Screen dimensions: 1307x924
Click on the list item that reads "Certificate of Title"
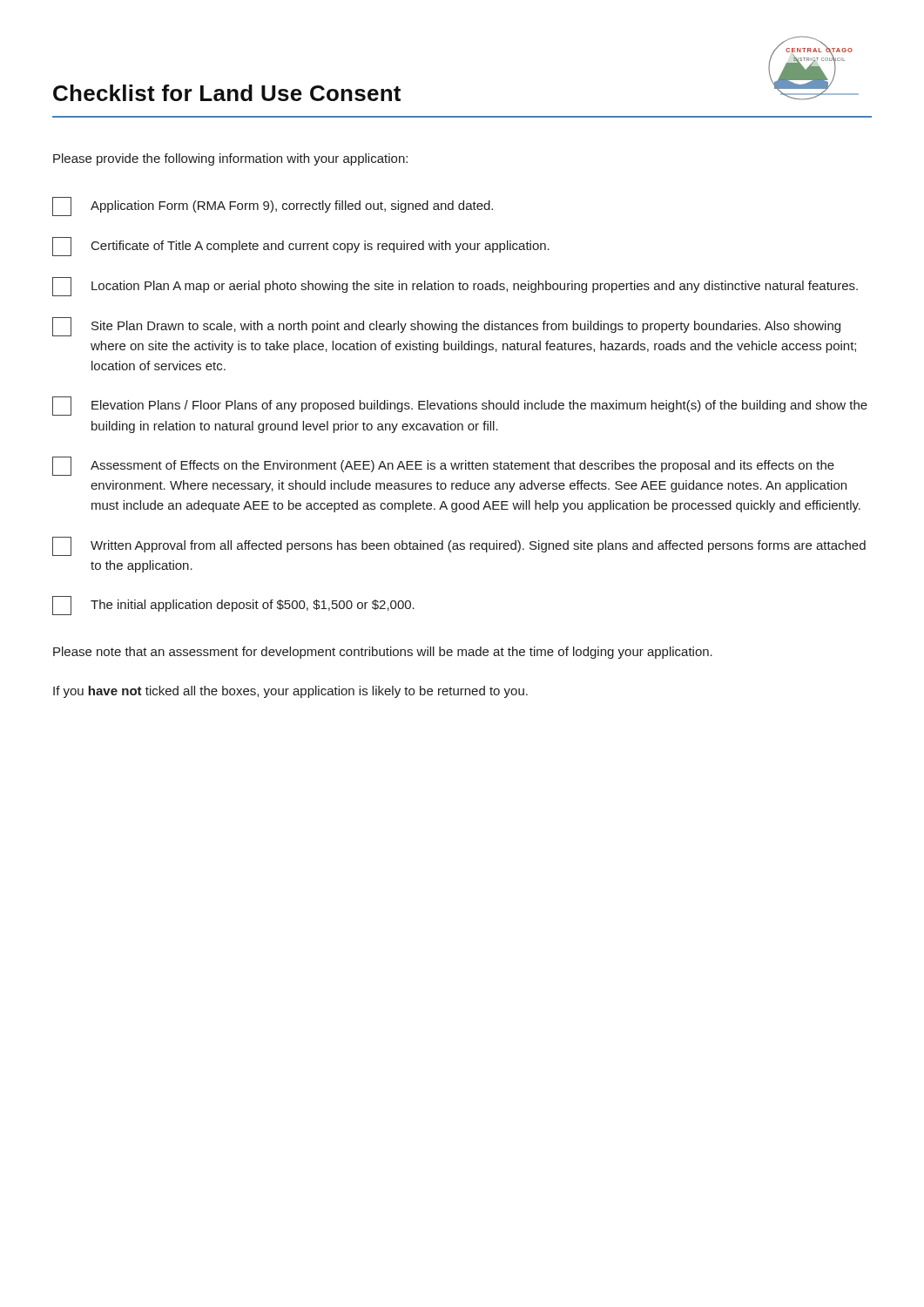(462, 245)
